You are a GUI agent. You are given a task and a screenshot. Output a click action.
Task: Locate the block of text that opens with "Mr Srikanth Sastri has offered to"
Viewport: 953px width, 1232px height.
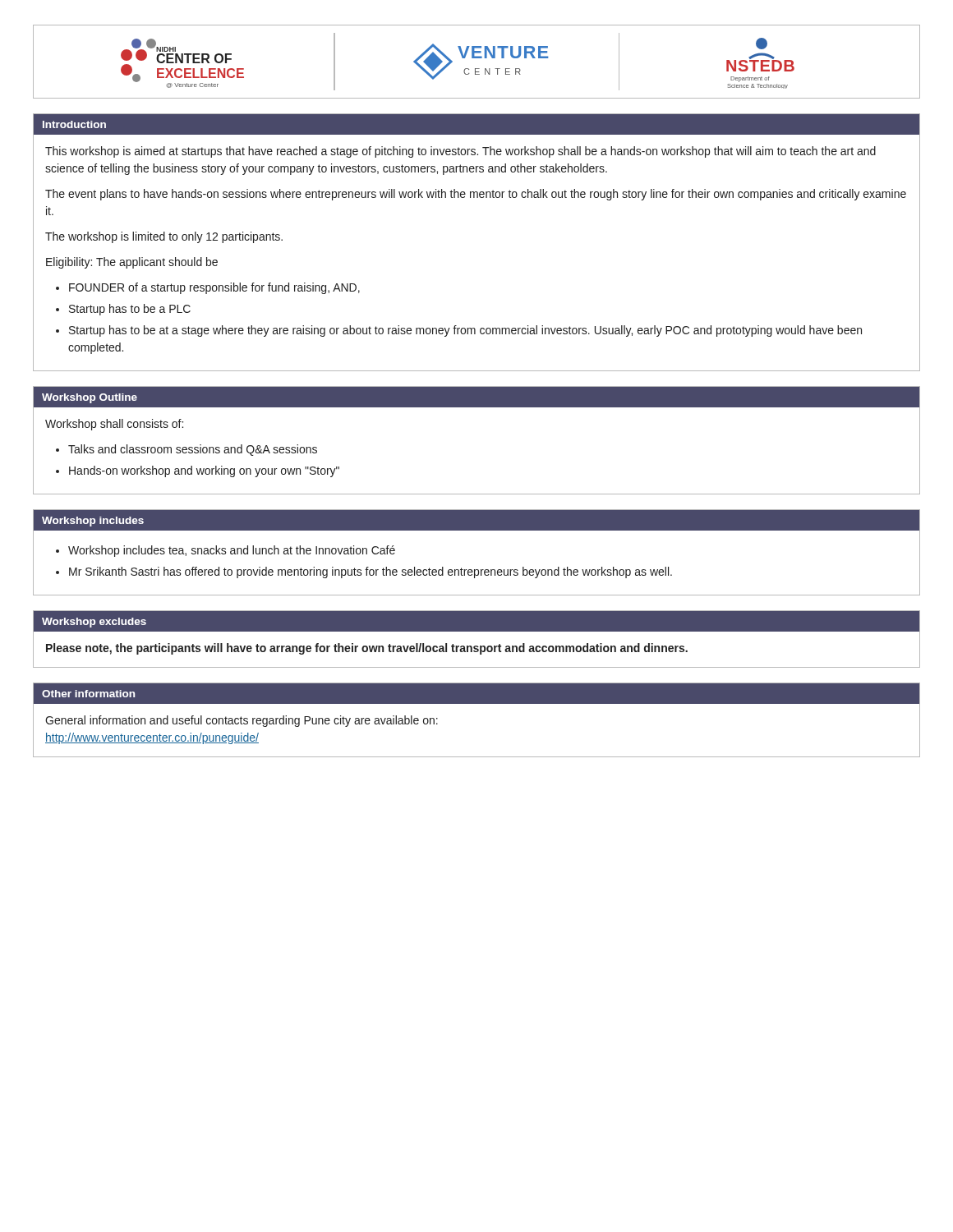pyautogui.click(x=371, y=572)
